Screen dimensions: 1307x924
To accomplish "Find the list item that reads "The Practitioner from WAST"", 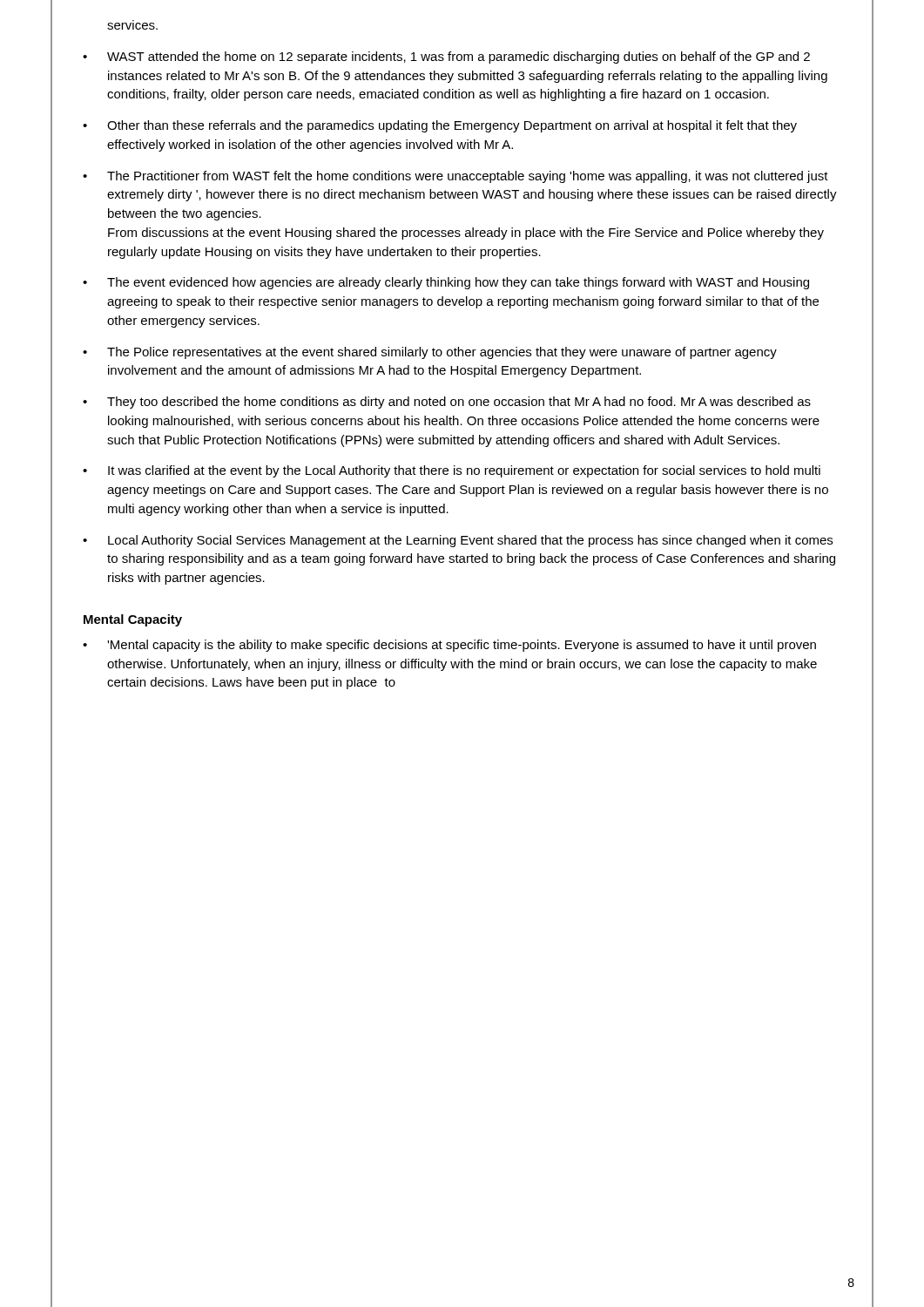I will [468, 177].
